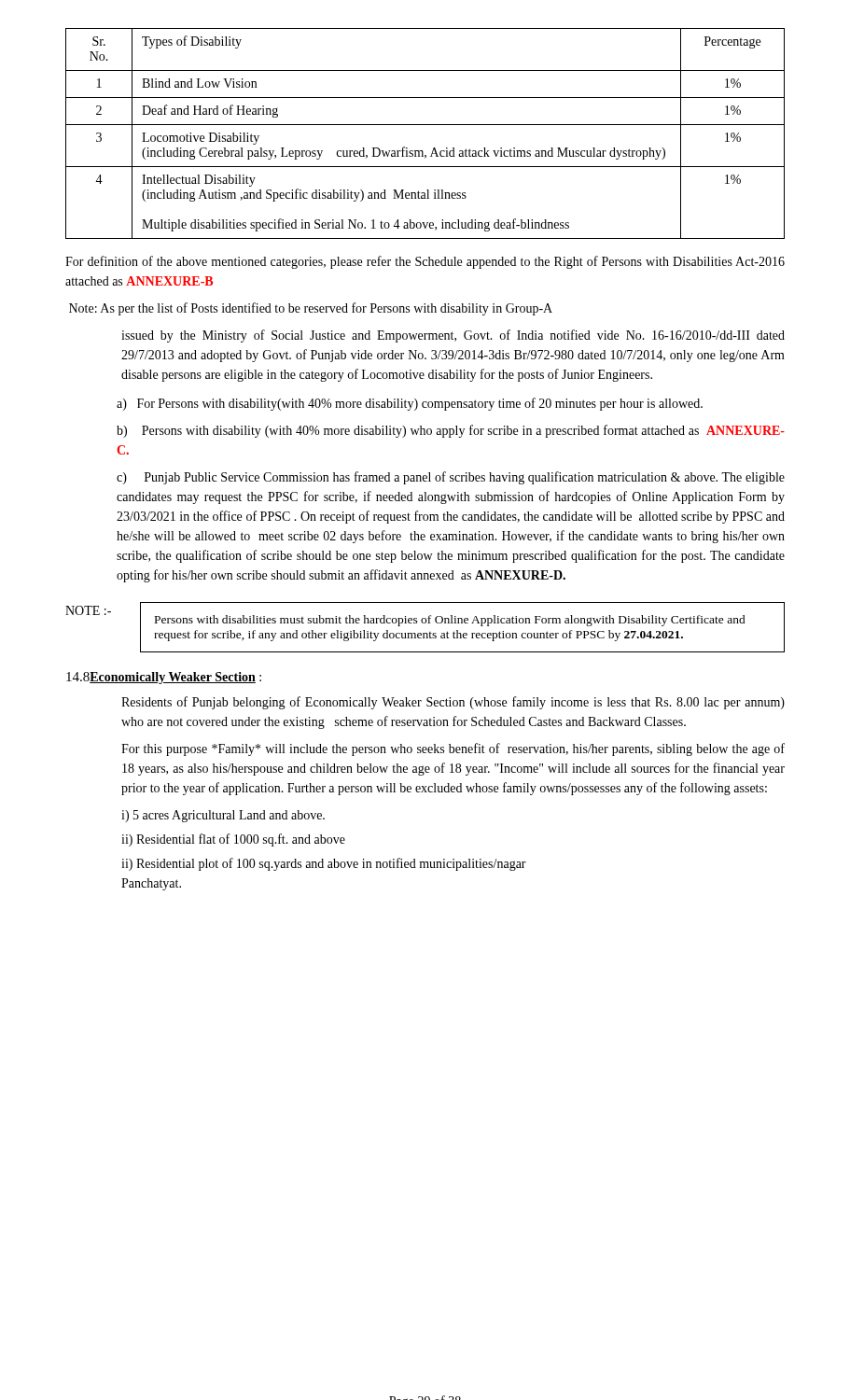Select the text block that says "Residents of Punjab belonging of Economically"

click(453, 712)
